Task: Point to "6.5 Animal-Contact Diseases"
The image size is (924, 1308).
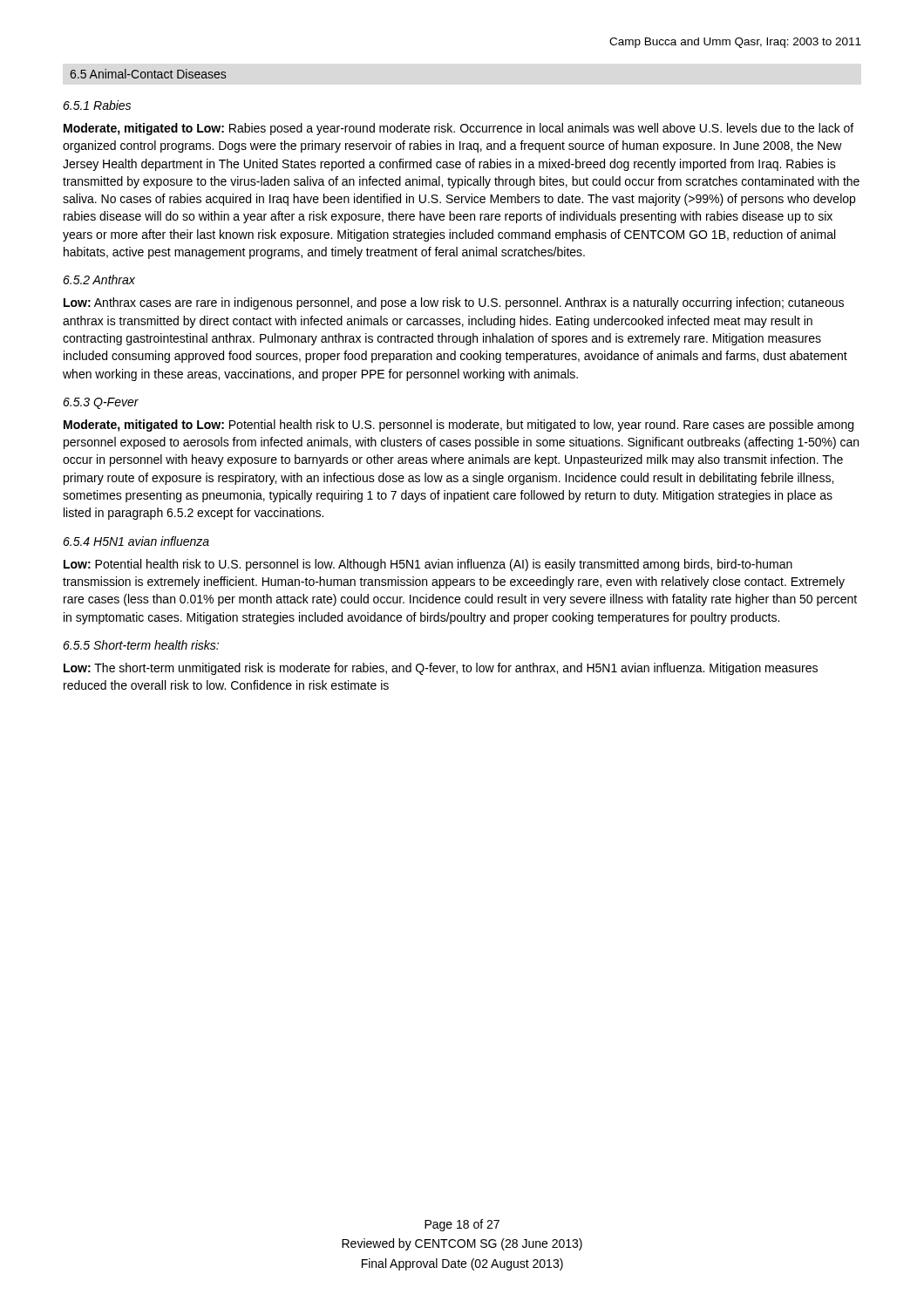Action: [x=148, y=74]
